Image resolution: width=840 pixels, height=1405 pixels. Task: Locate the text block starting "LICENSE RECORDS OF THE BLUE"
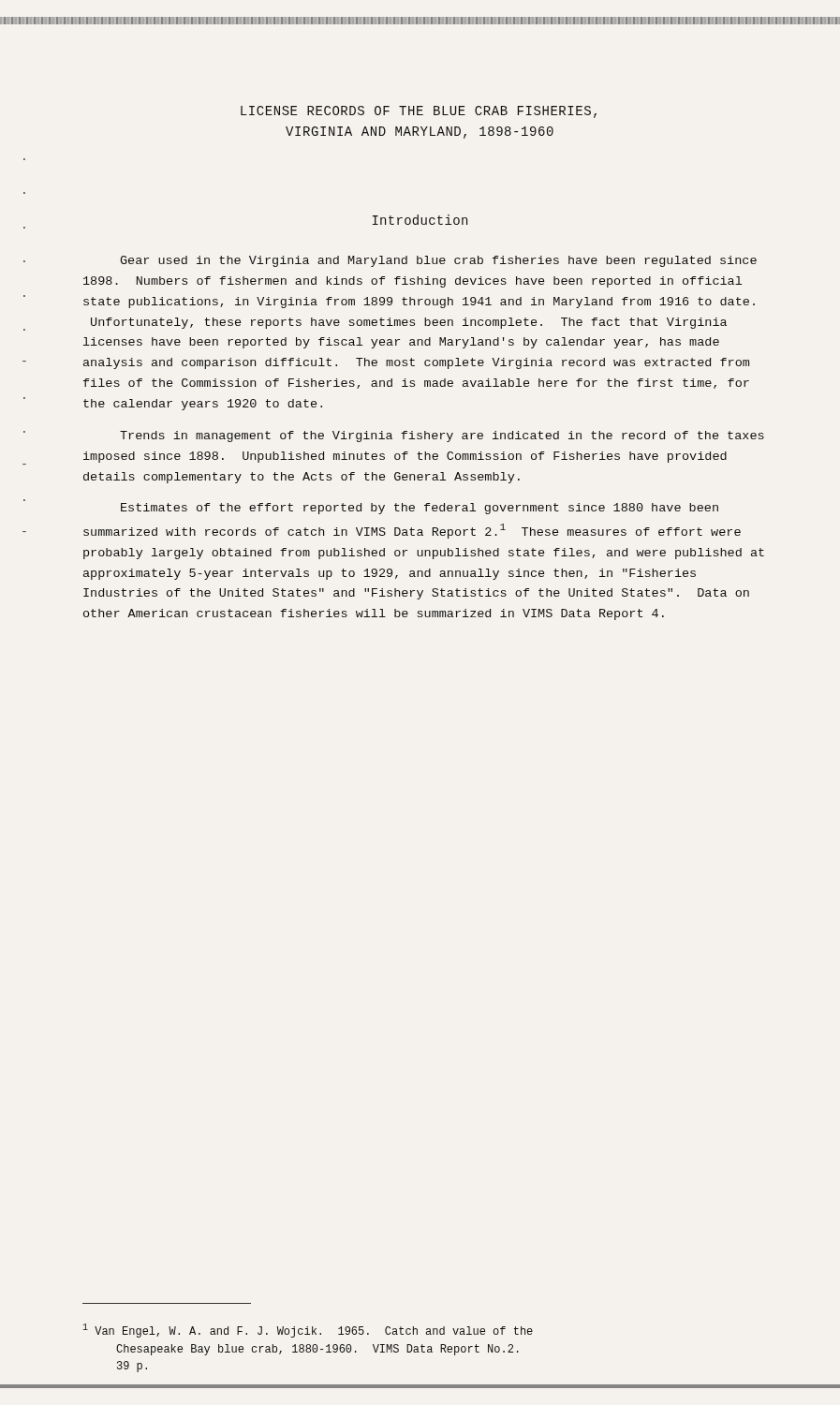pyautogui.click(x=420, y=122)
